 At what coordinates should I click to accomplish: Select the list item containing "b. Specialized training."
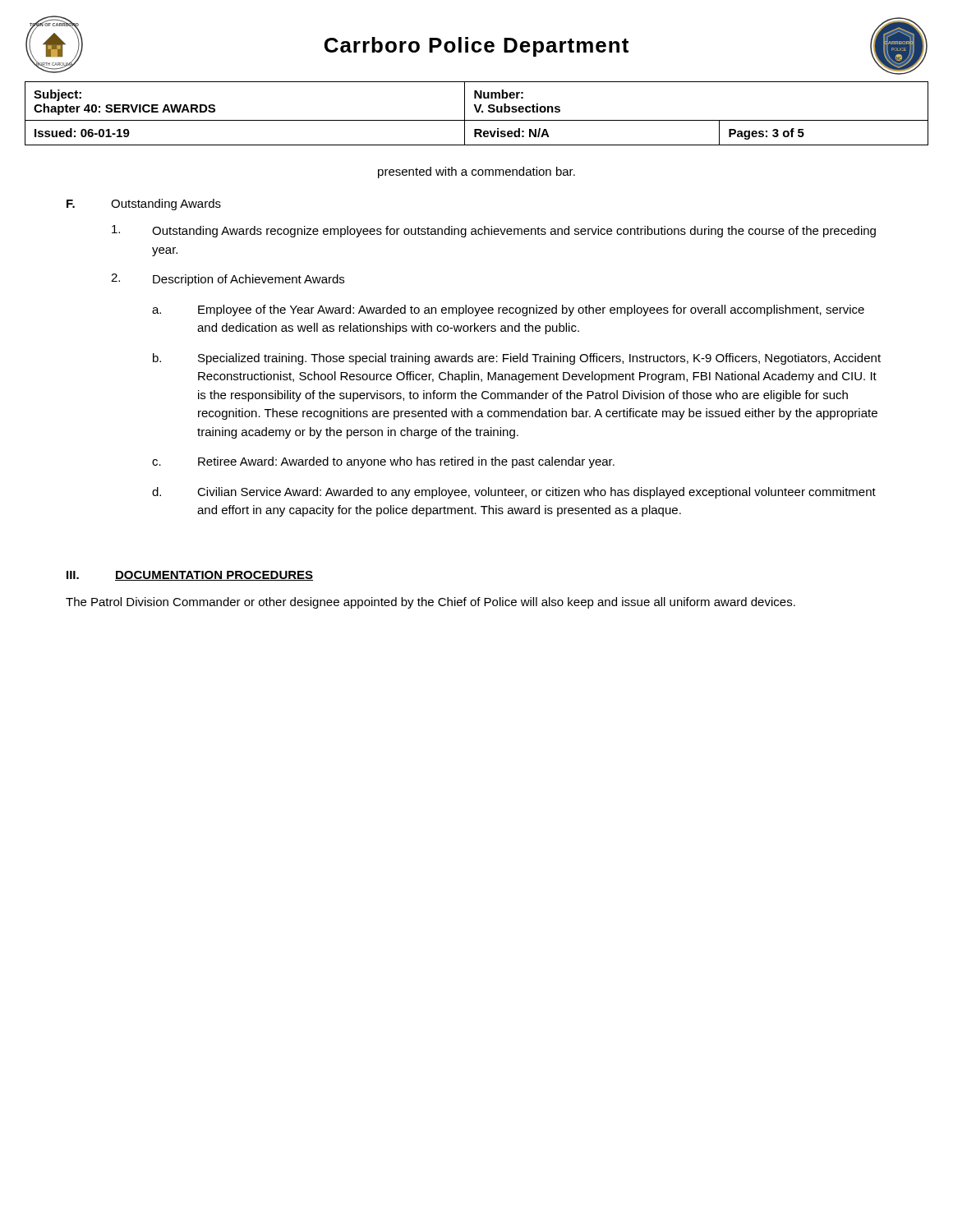(x=520, y=395)
